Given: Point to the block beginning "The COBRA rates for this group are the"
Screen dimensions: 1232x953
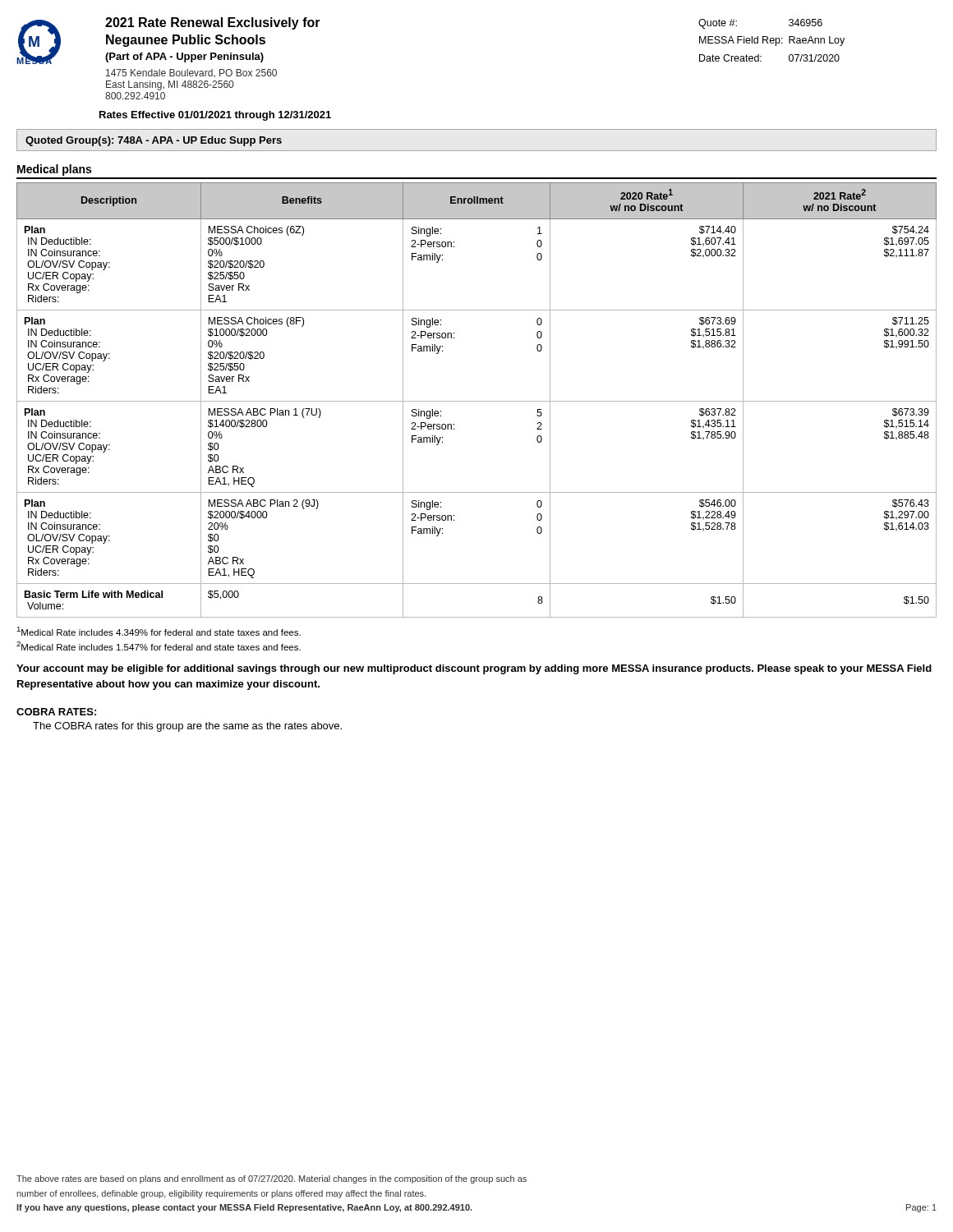Looking at the screenshot, I should (x=188, y=725).
